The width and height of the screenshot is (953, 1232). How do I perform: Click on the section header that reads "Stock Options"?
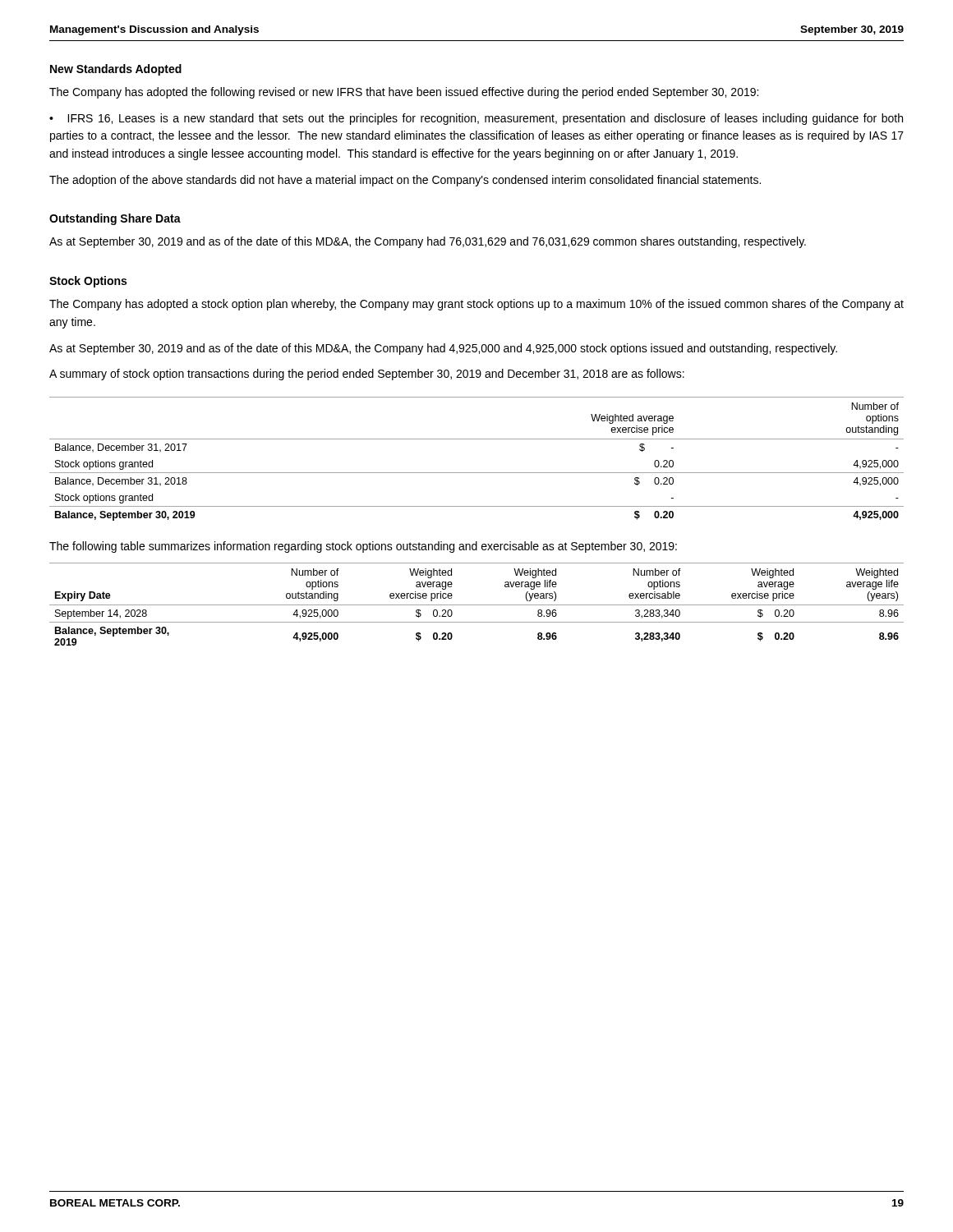(88, 281)
